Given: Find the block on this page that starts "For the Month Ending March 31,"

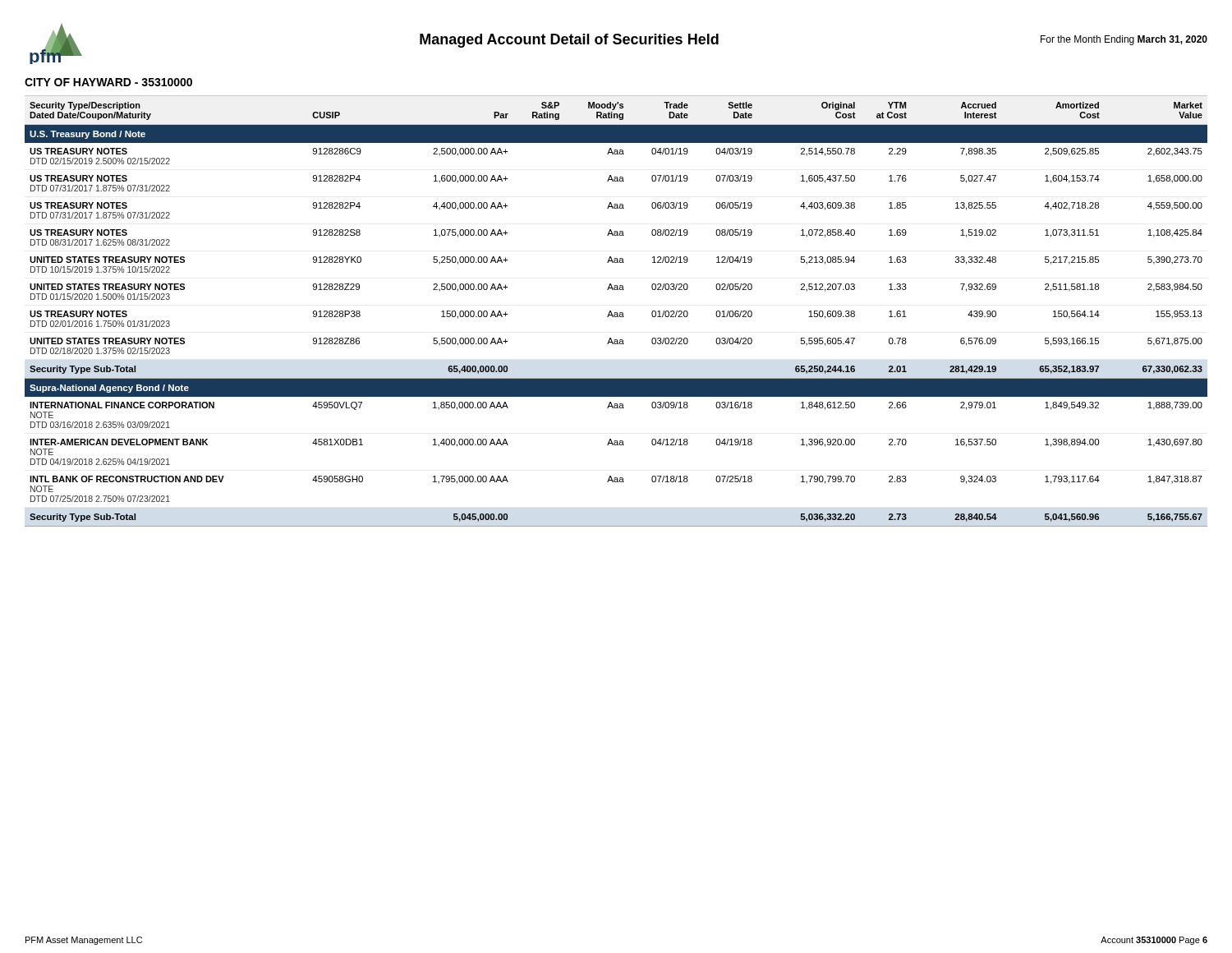Looking at the screenshot, I should pyautogui.click(x=1124, y=39).
